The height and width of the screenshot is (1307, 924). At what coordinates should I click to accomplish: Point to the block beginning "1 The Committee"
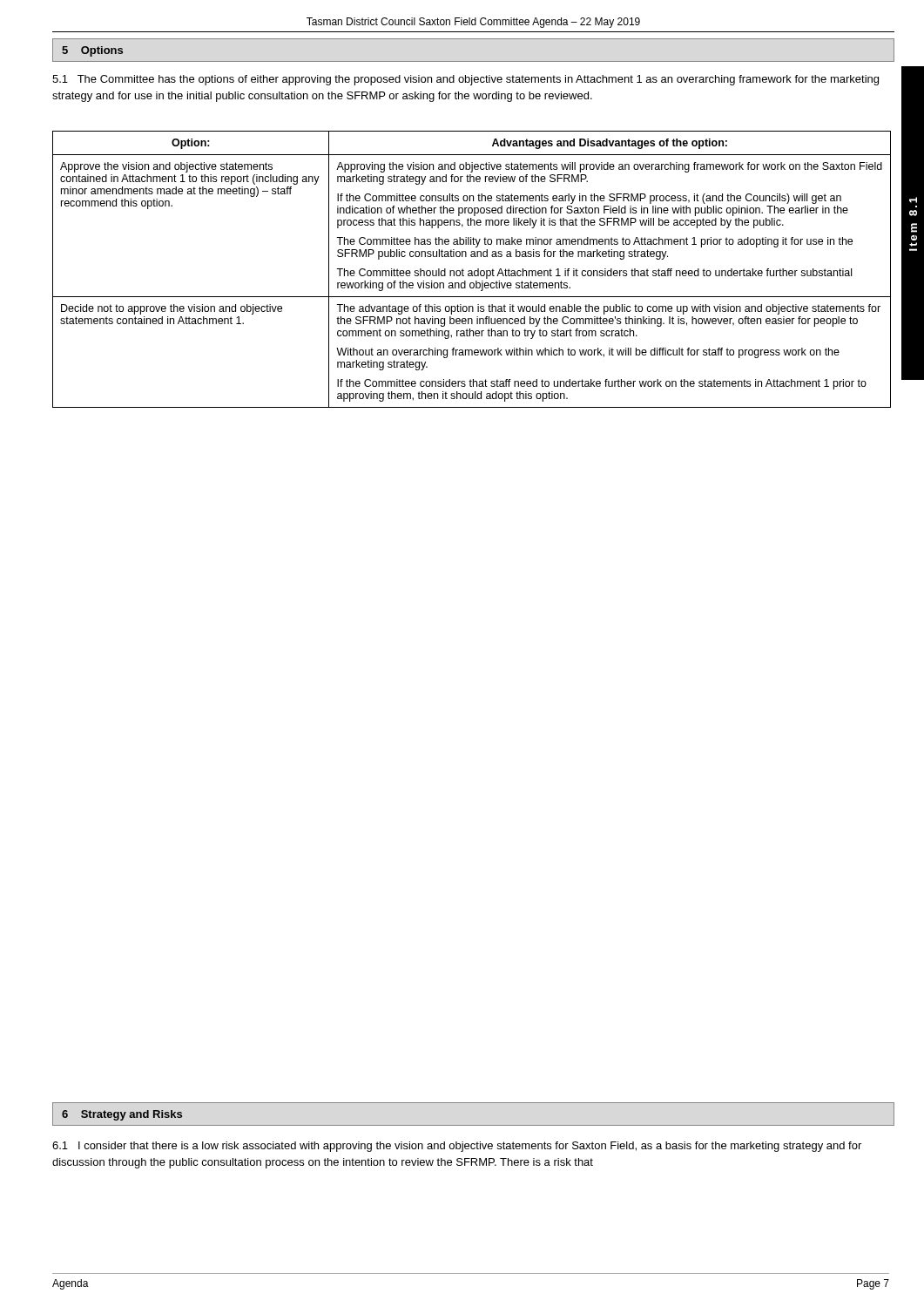[x=466, y=87]
